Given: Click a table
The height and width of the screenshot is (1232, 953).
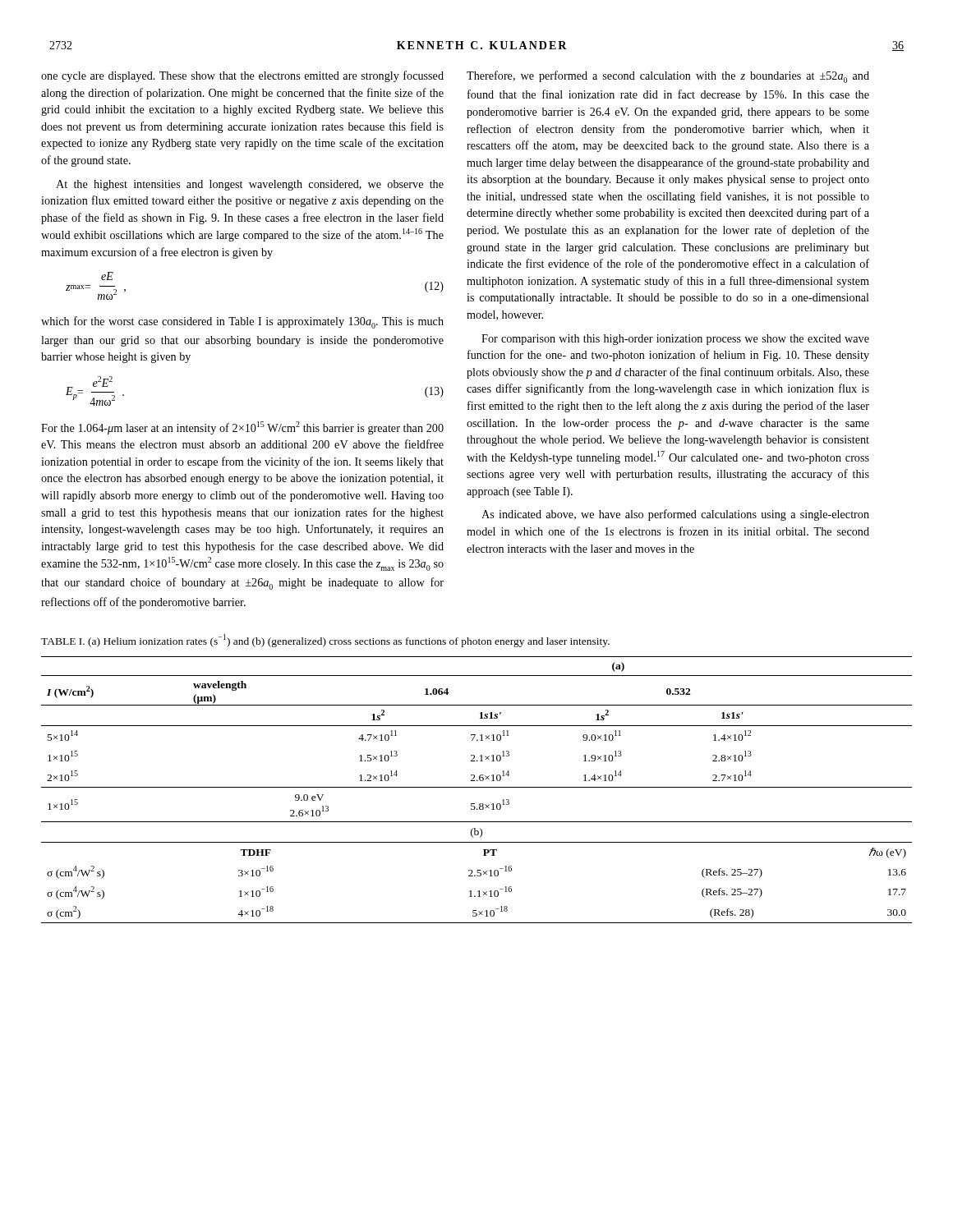Looking at the screenshot, I should point(476,790).
